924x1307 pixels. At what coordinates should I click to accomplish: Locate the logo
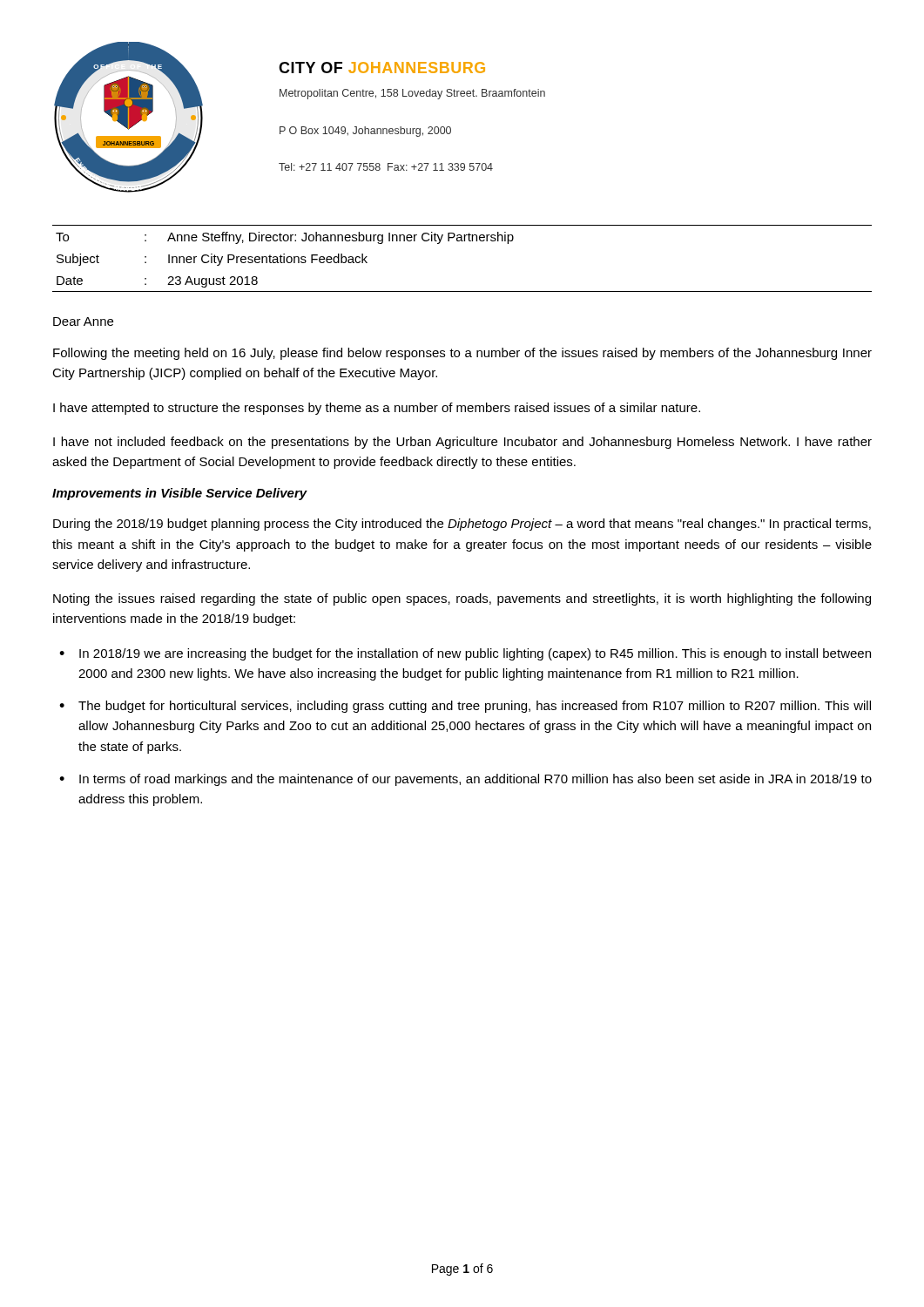point(139,119)
